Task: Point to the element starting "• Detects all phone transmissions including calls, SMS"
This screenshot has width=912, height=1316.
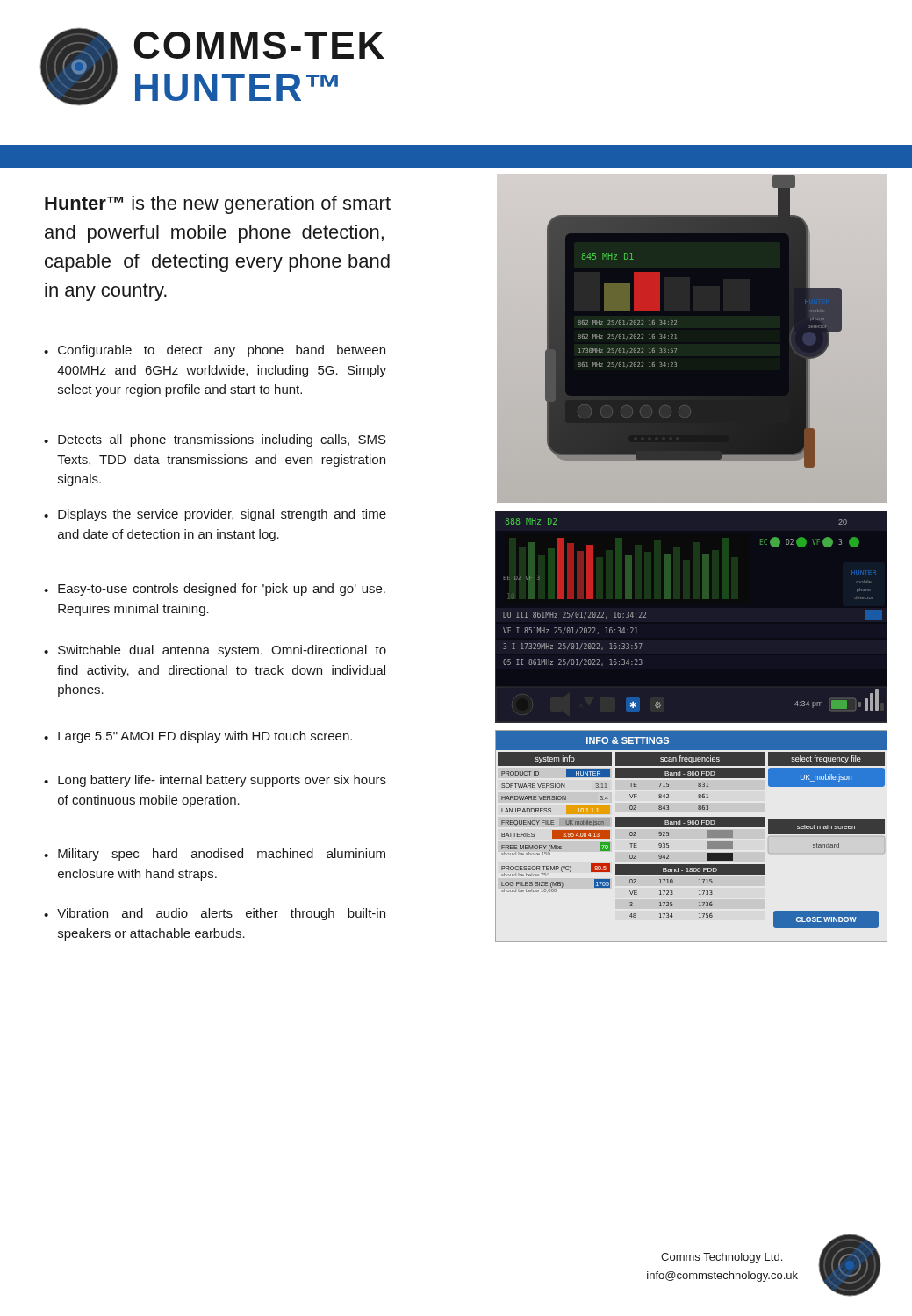Action: click(x=215, y=460)
